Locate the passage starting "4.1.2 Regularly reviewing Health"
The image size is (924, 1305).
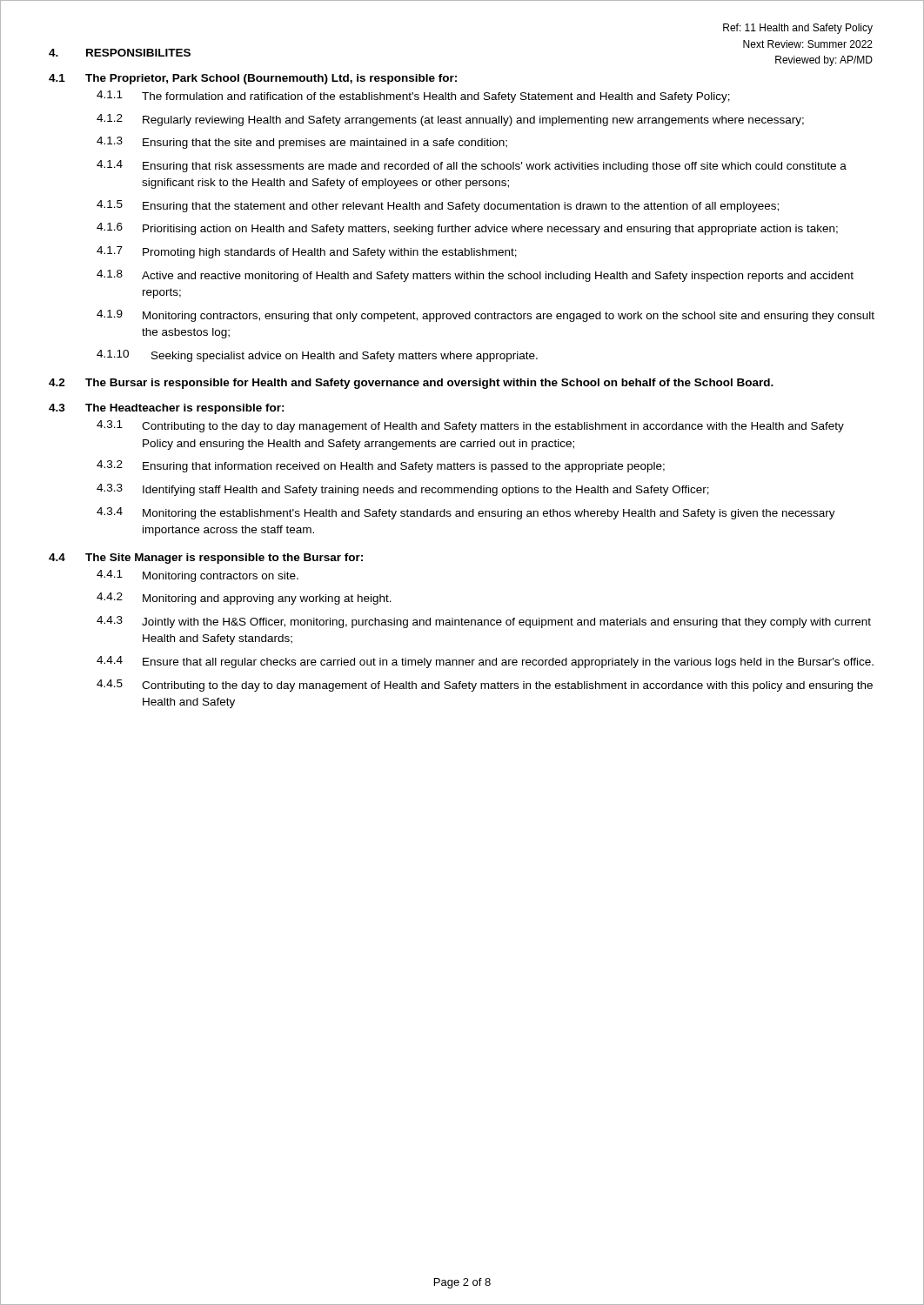pyautogui.click(x=486, y=119)
